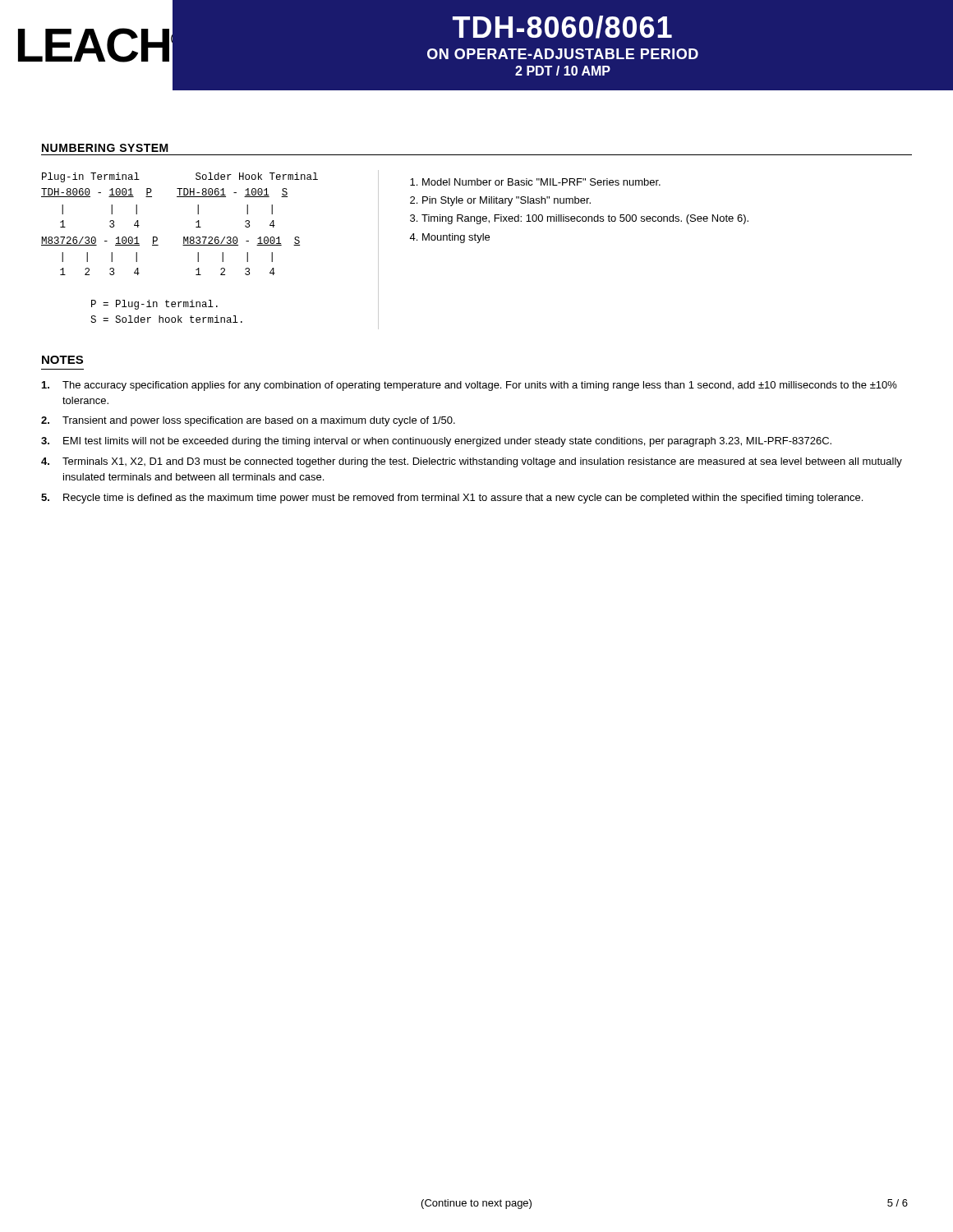Where does it say "Pin Style or Military "Slash" number."?
The image size is (953, 1232).
click(507, 200)
